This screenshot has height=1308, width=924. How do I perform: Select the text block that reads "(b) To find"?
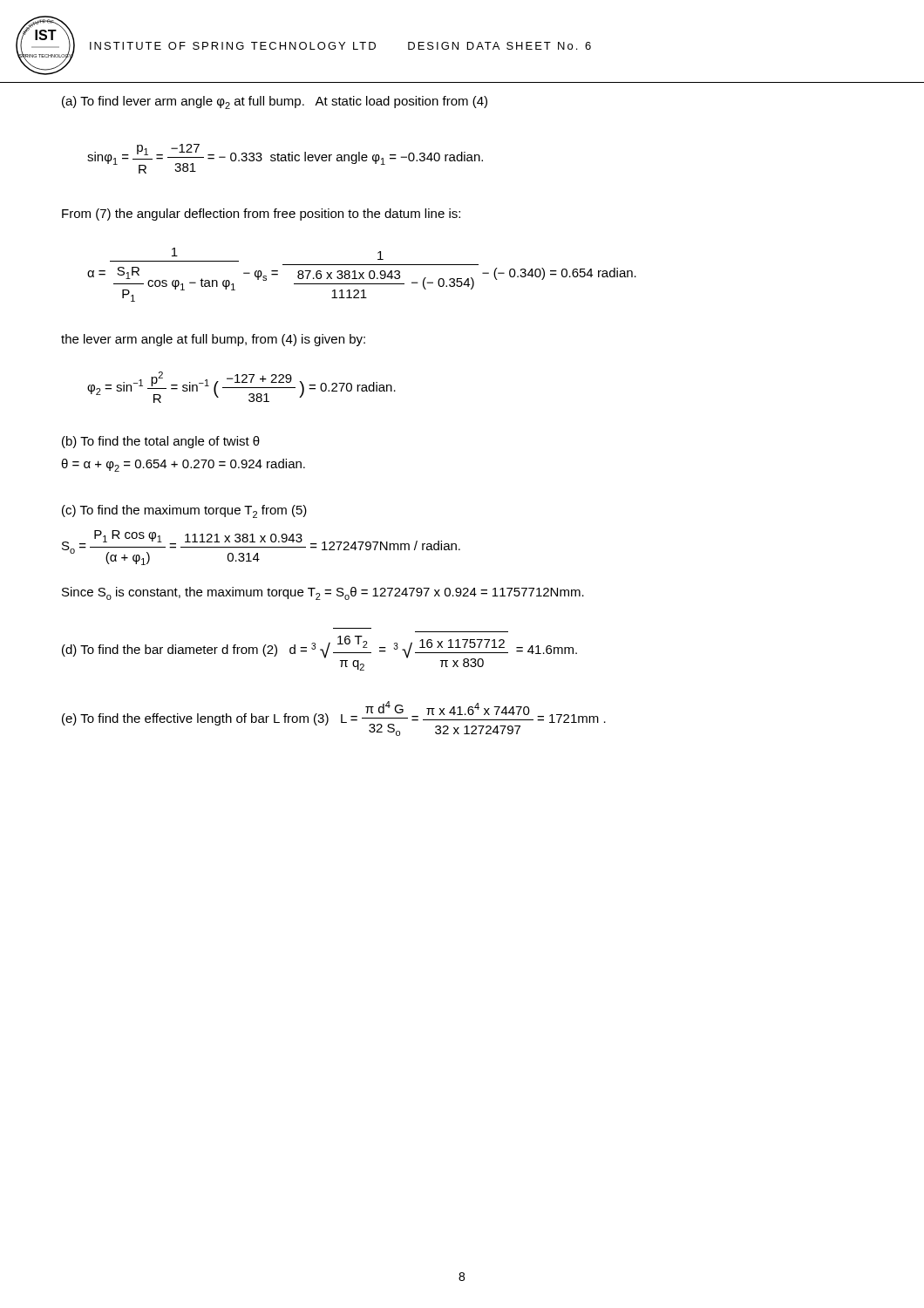click(x=160, y=440)
